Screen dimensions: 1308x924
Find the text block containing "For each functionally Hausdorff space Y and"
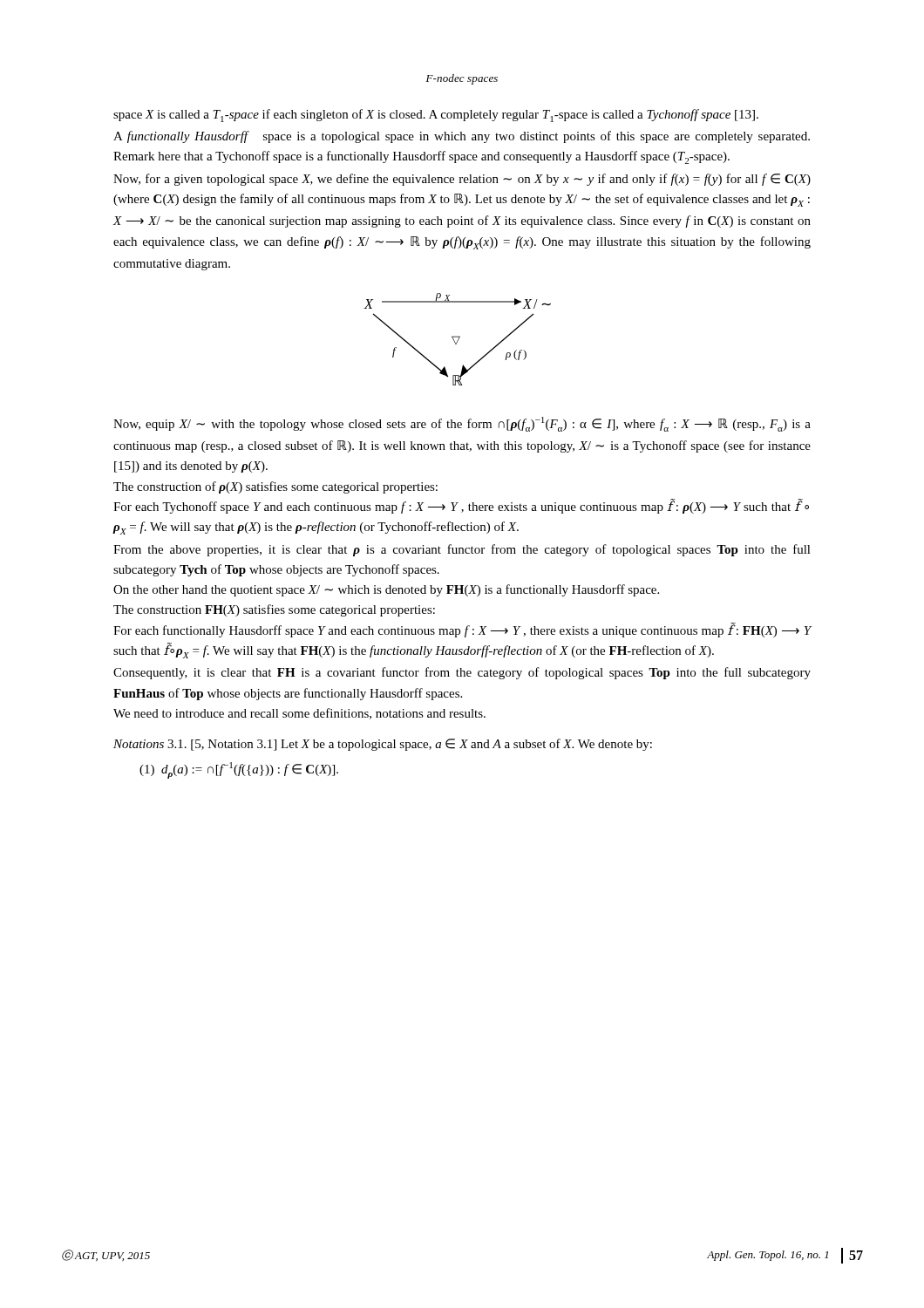pos(462,642)
